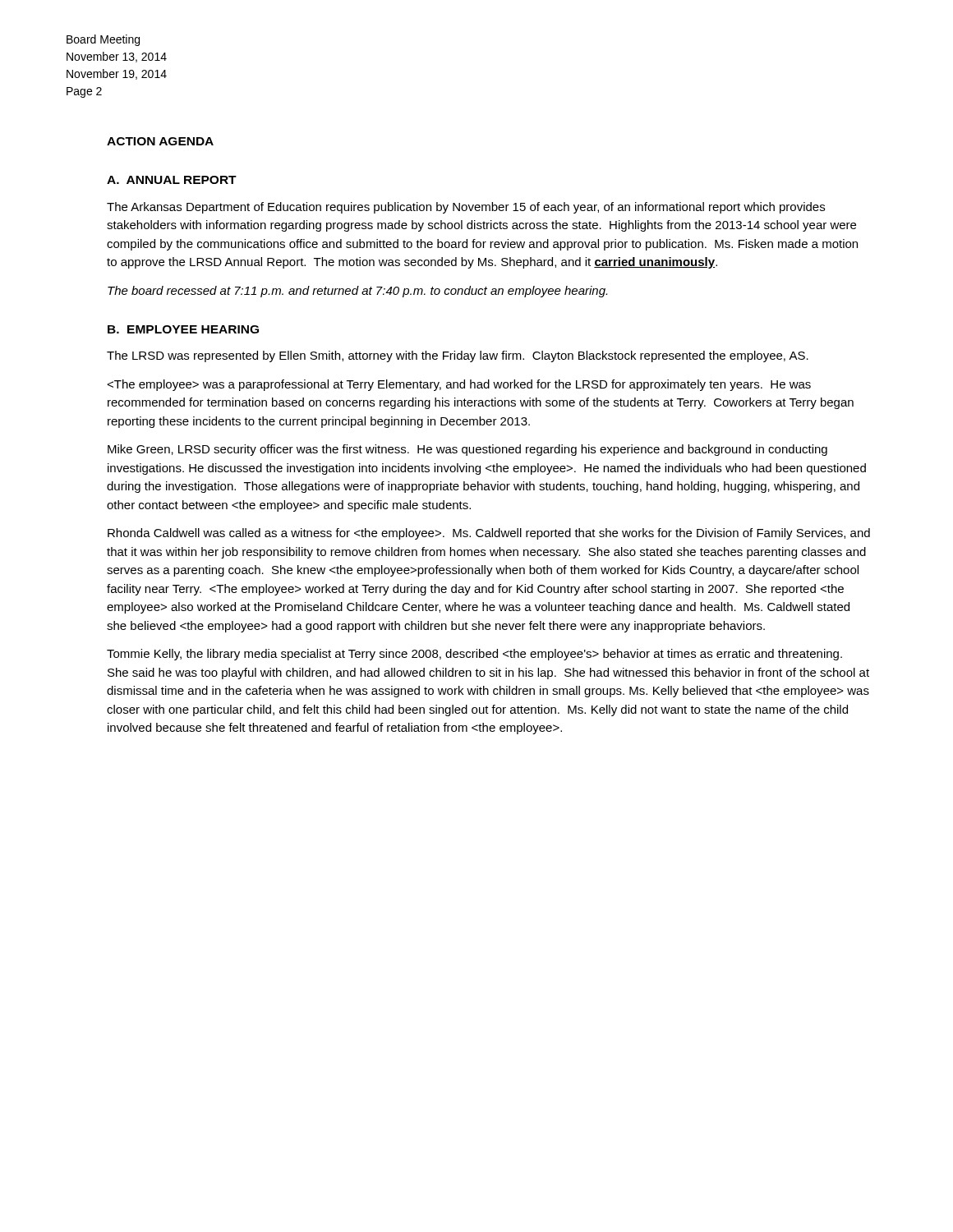Click the passage that begins "Rhonda Caldwell was called as a witness for"

click(x=489, y=579)
